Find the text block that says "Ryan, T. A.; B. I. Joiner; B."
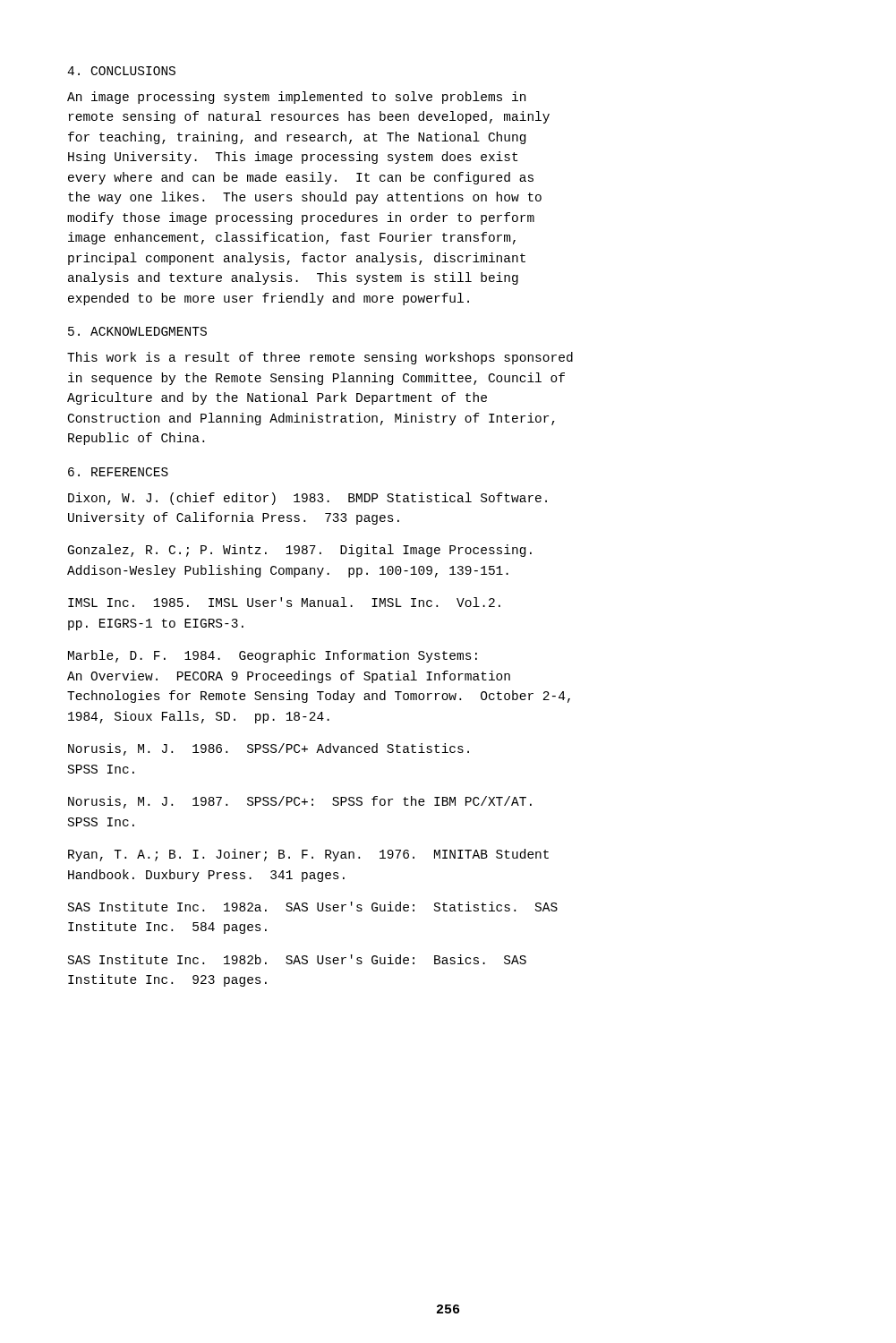 309,865
